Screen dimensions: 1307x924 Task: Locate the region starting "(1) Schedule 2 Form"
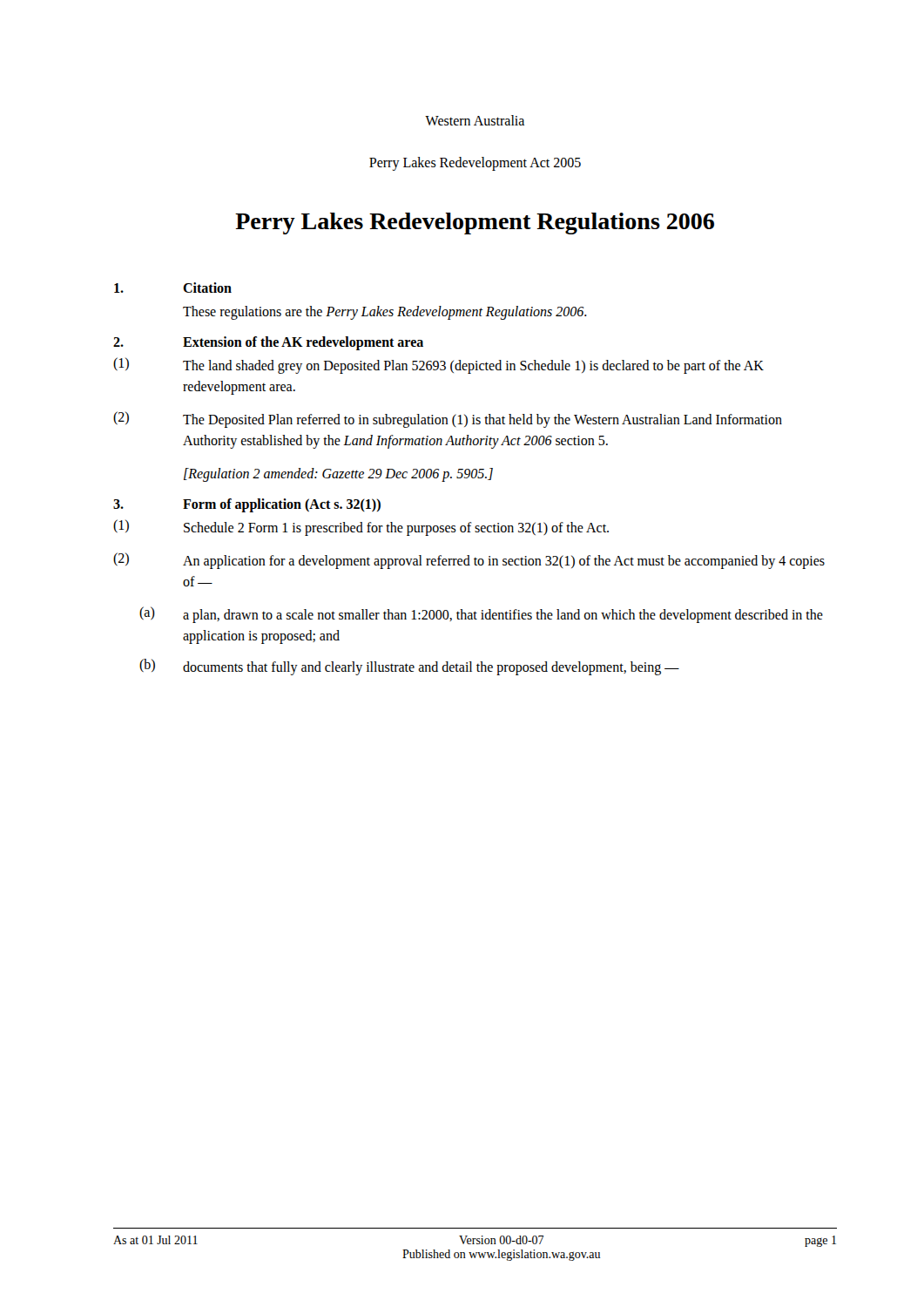point(361,528)
